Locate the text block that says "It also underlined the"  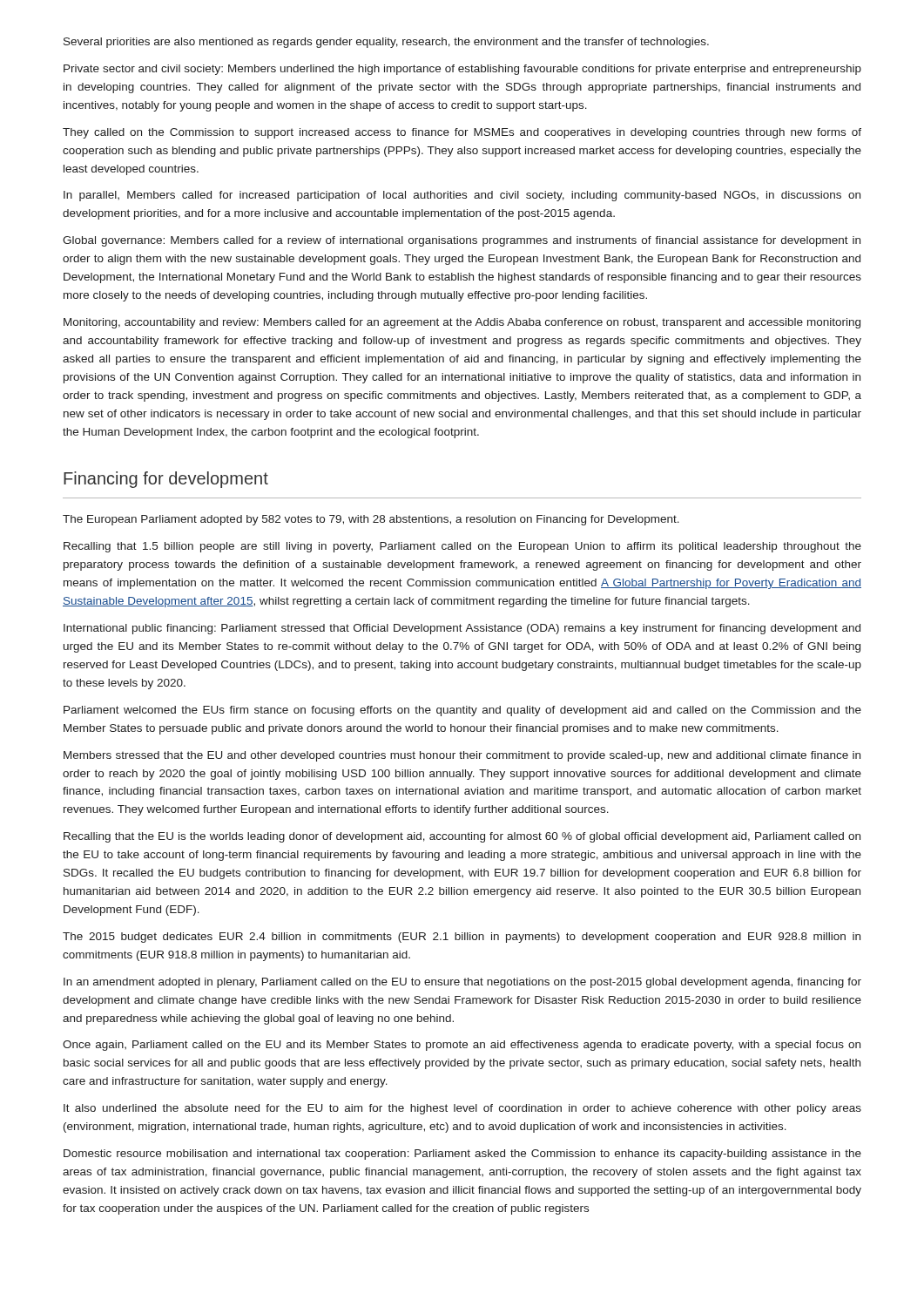(462, 1118)
